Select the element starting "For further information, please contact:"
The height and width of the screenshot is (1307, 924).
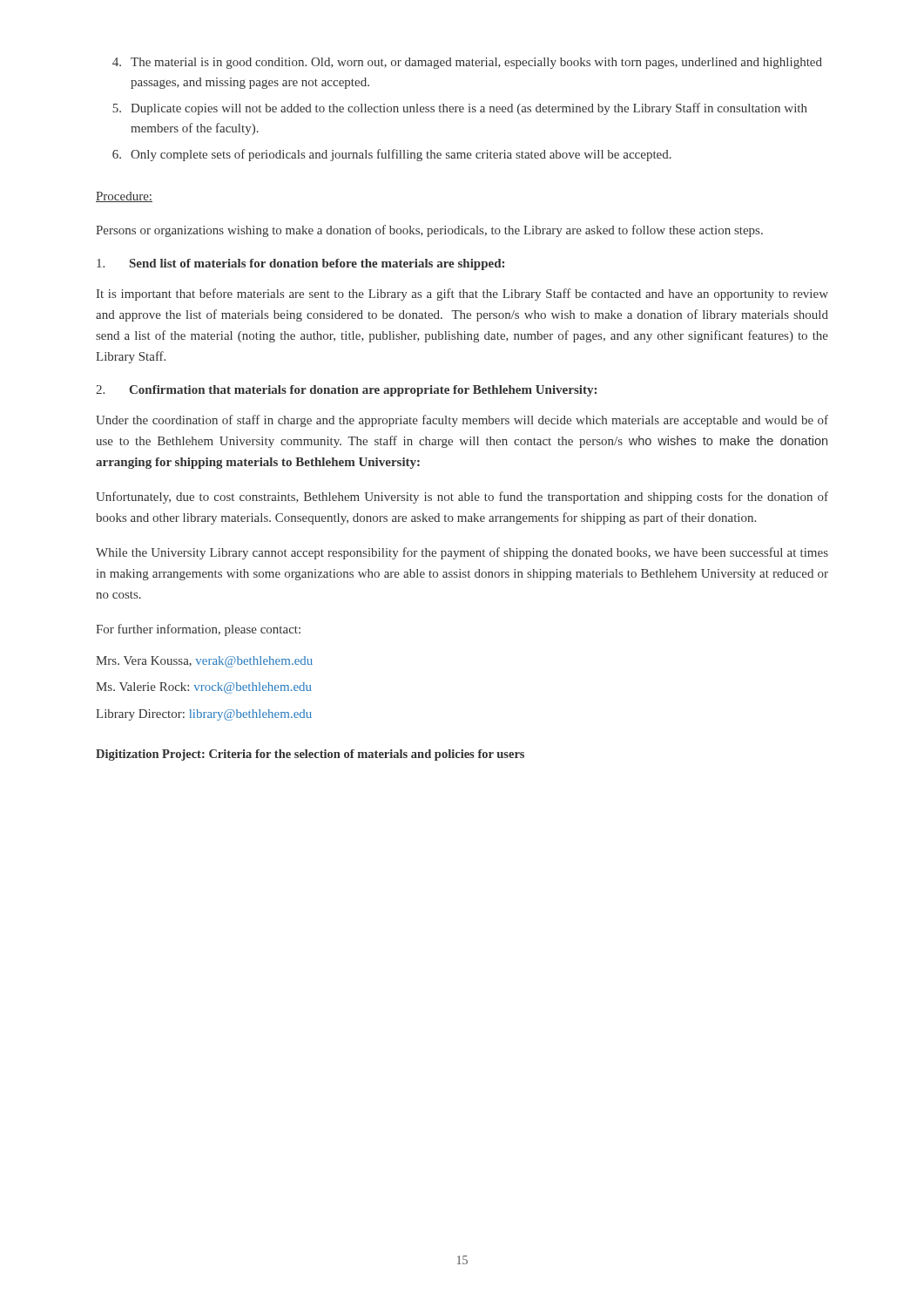point(199,629)
